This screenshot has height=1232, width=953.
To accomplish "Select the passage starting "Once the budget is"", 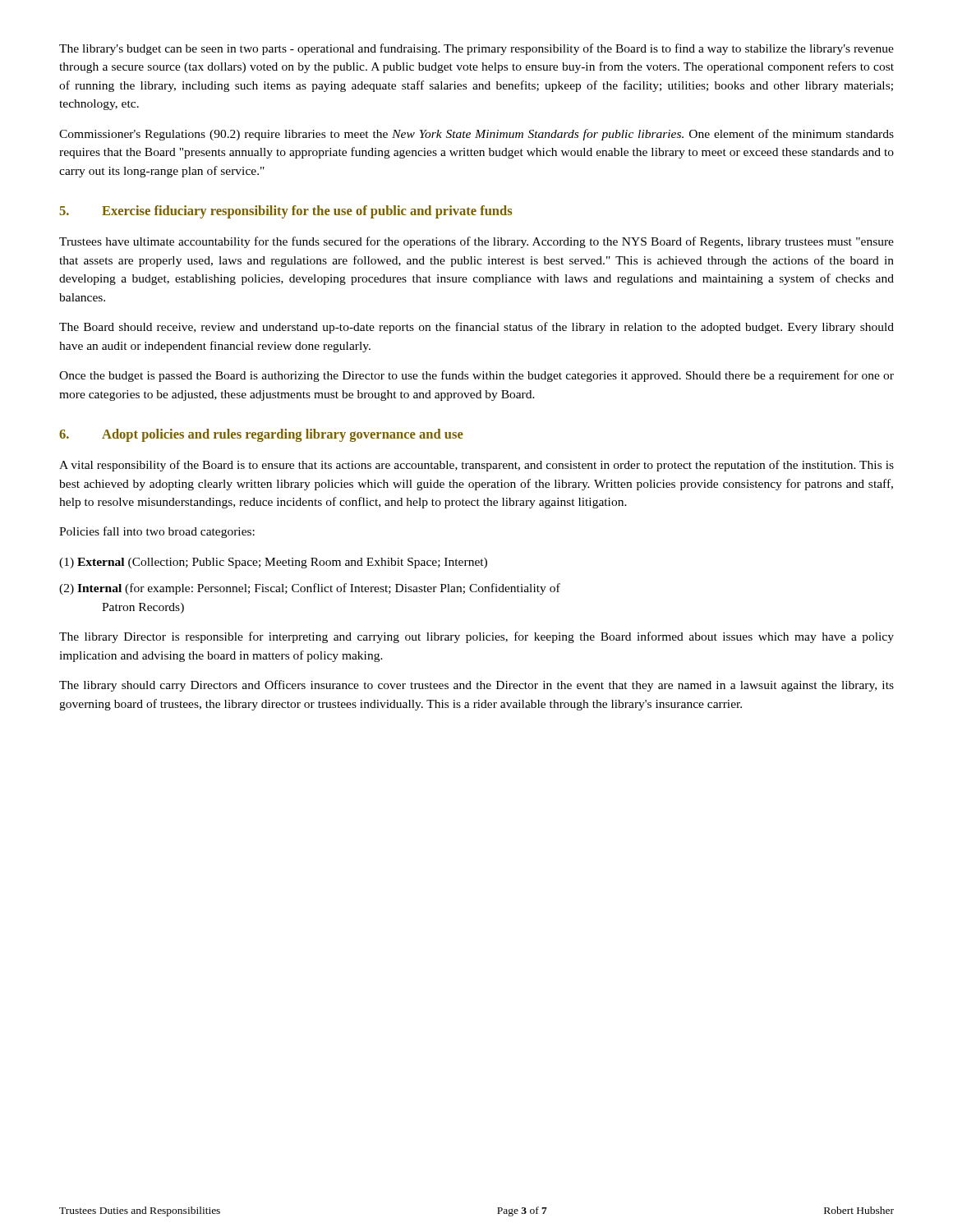I will pyautogui.click(x=476, y=385).
